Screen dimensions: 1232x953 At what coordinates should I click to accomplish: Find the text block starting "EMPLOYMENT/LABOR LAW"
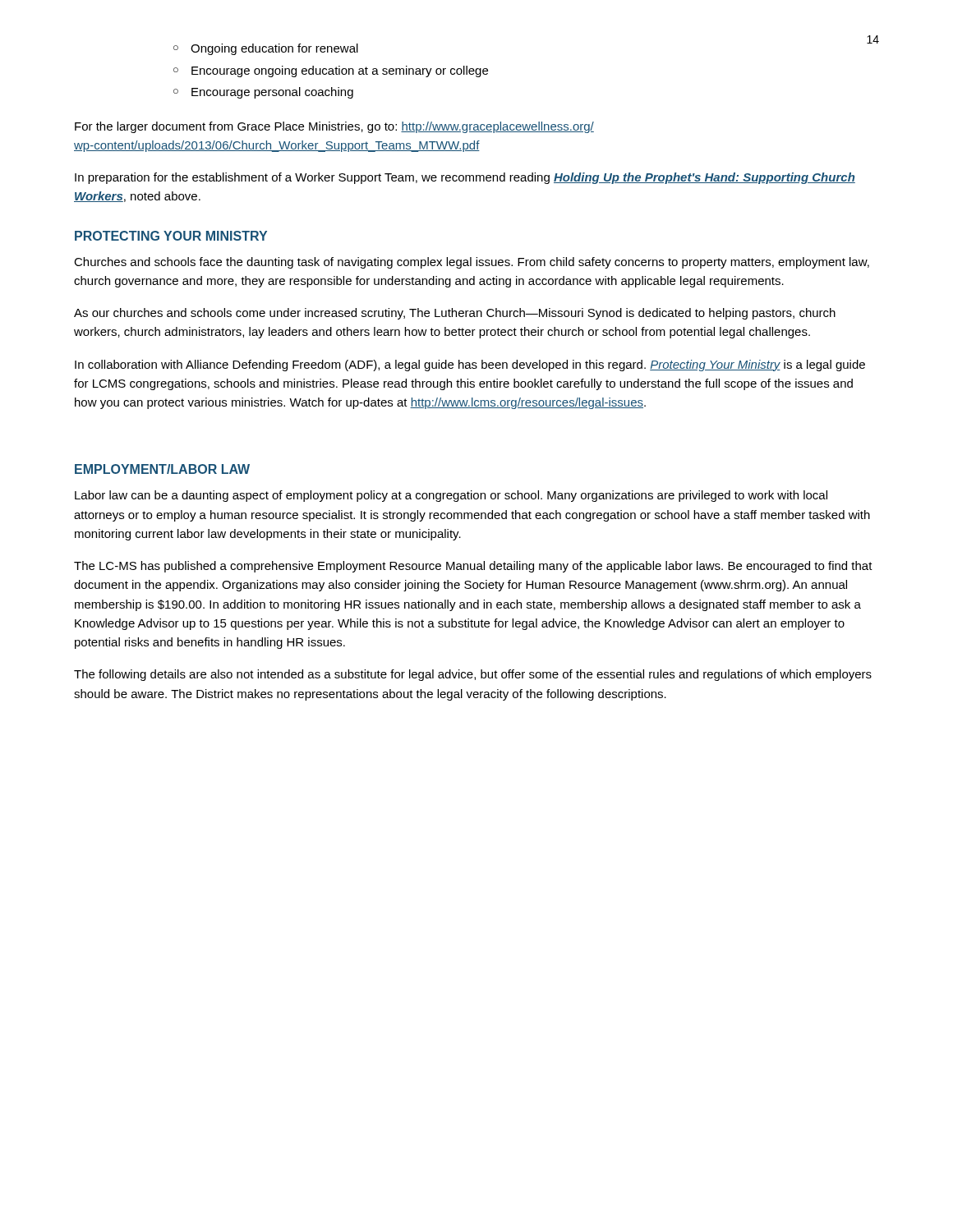point(162,470)
